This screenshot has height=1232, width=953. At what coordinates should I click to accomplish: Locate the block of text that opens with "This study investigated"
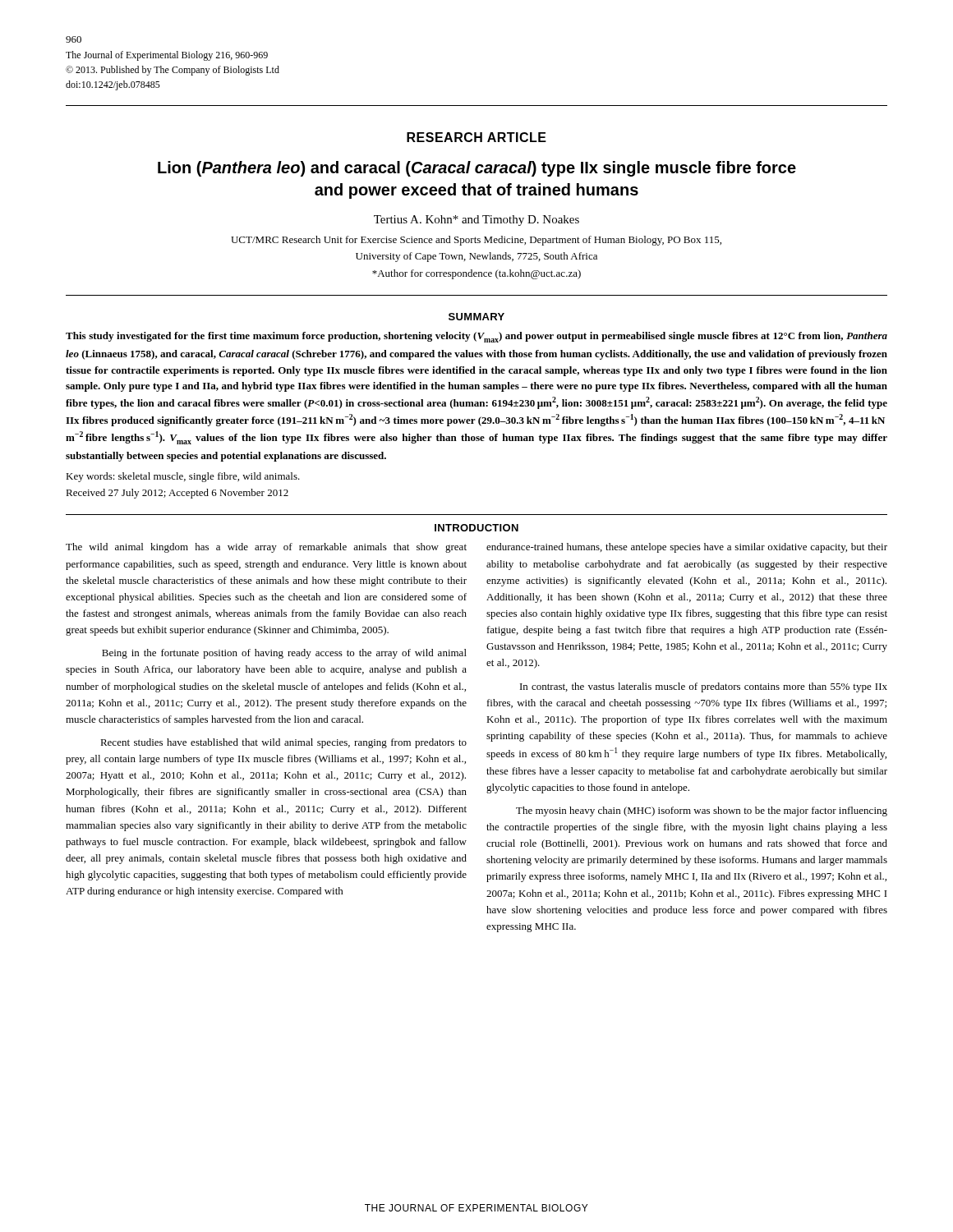point(476,396)
